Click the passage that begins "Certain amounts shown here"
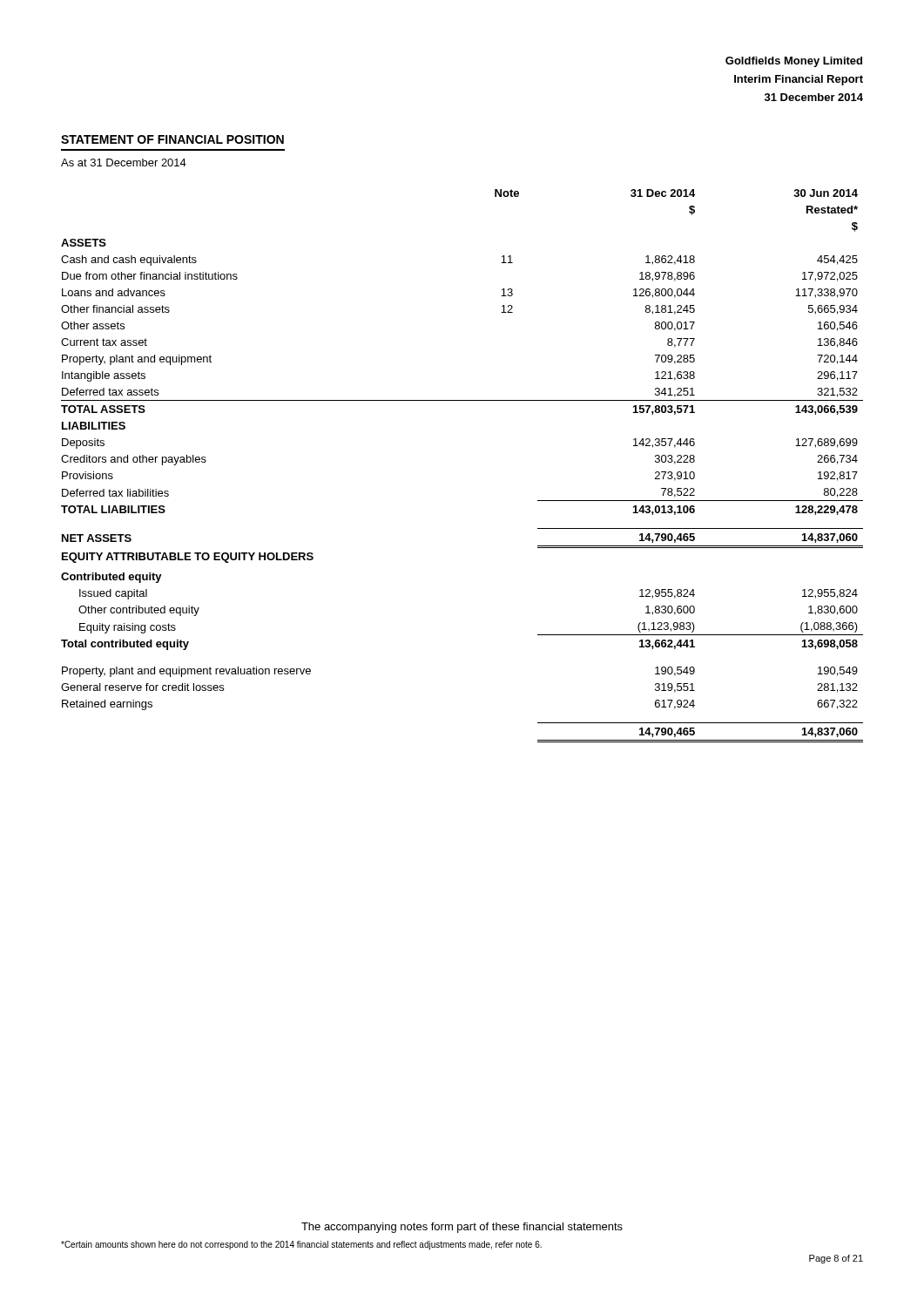Viewport: 924px width, 1307px height. 302,1245
